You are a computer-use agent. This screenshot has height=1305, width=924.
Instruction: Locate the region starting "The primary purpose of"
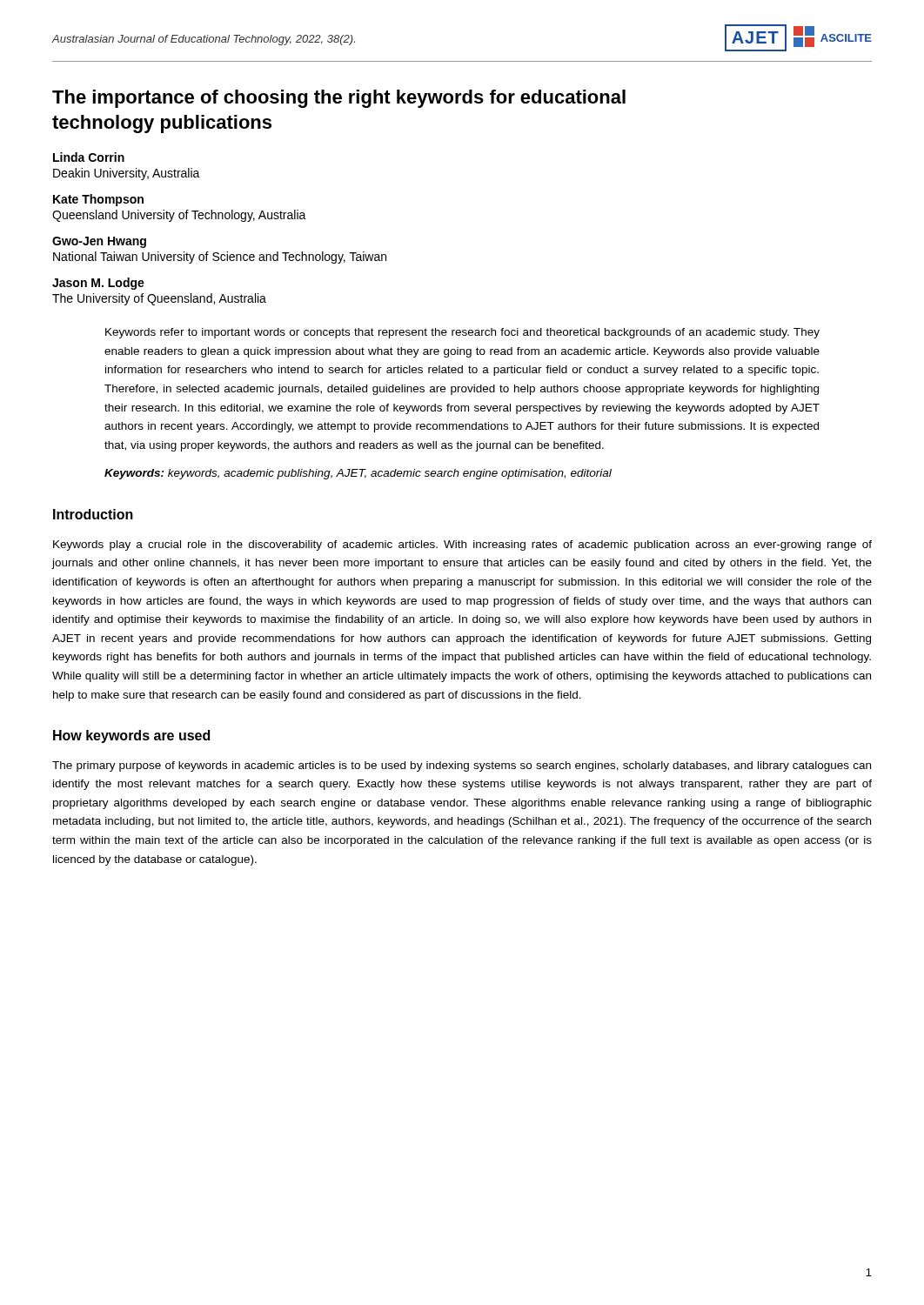pos(462,812)
